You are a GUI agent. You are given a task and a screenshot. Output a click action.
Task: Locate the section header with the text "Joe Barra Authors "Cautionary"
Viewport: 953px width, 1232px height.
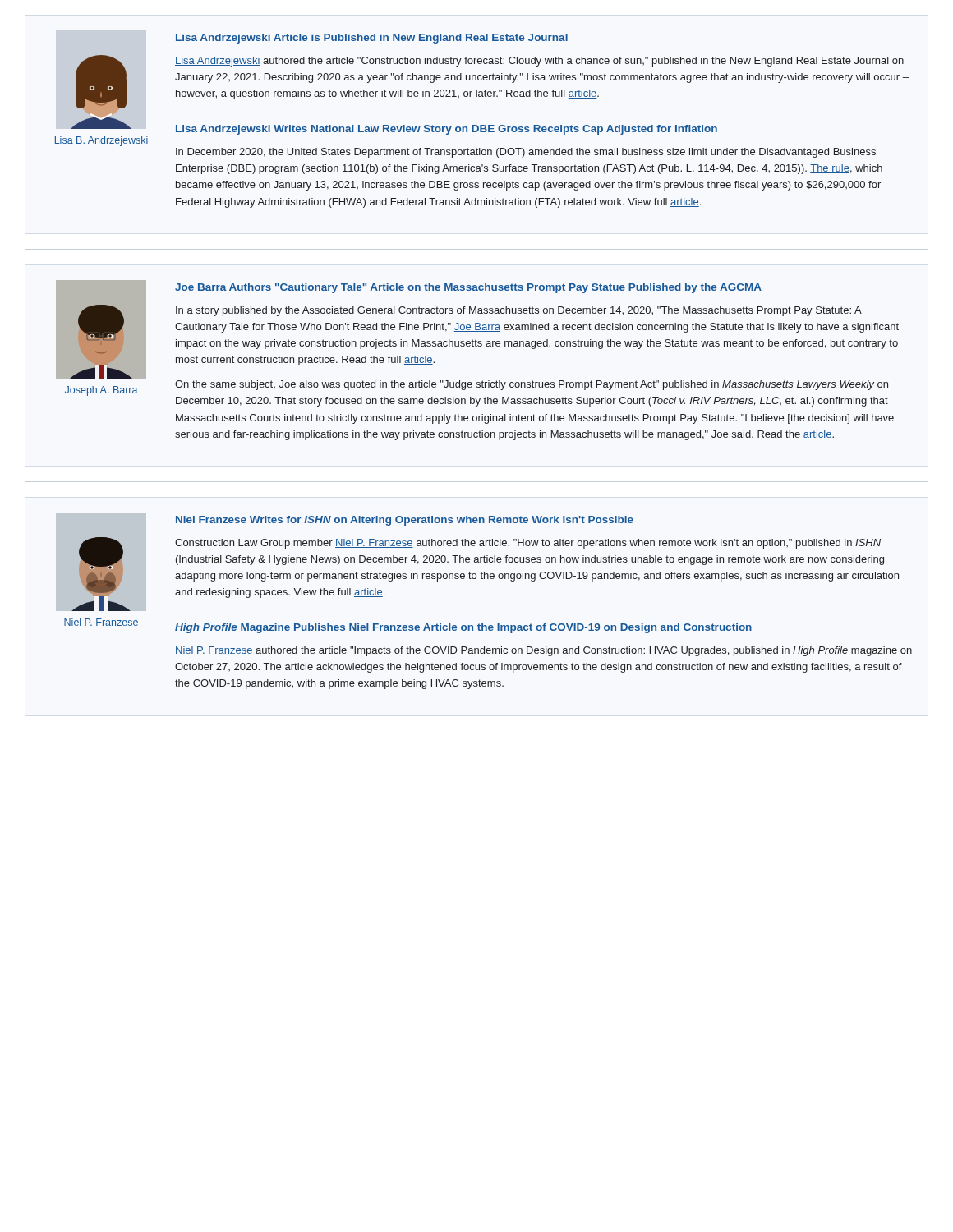(x=468, y=287)
